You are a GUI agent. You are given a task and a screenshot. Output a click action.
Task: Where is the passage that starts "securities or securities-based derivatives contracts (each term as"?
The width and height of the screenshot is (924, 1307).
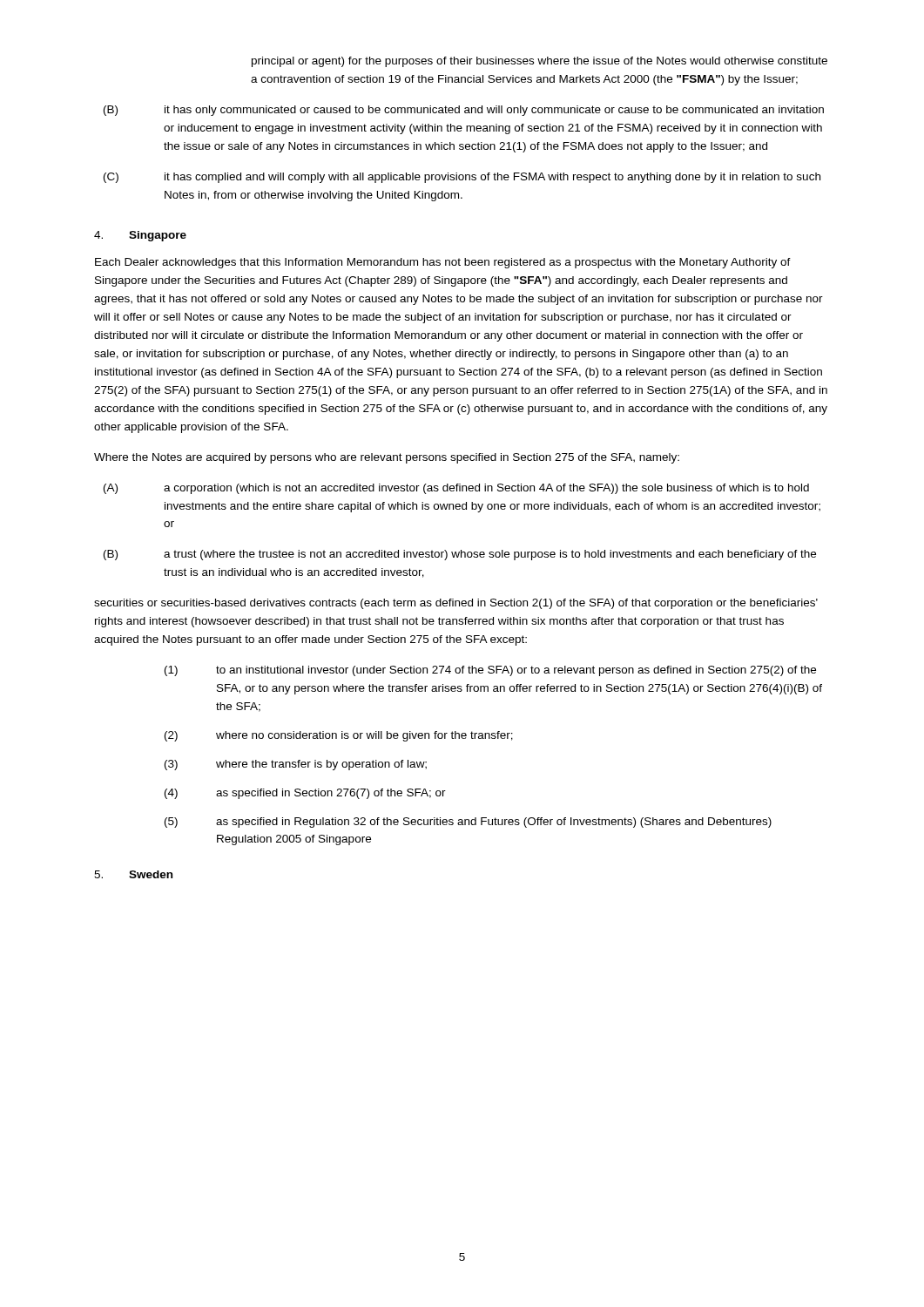pos(462,622)
